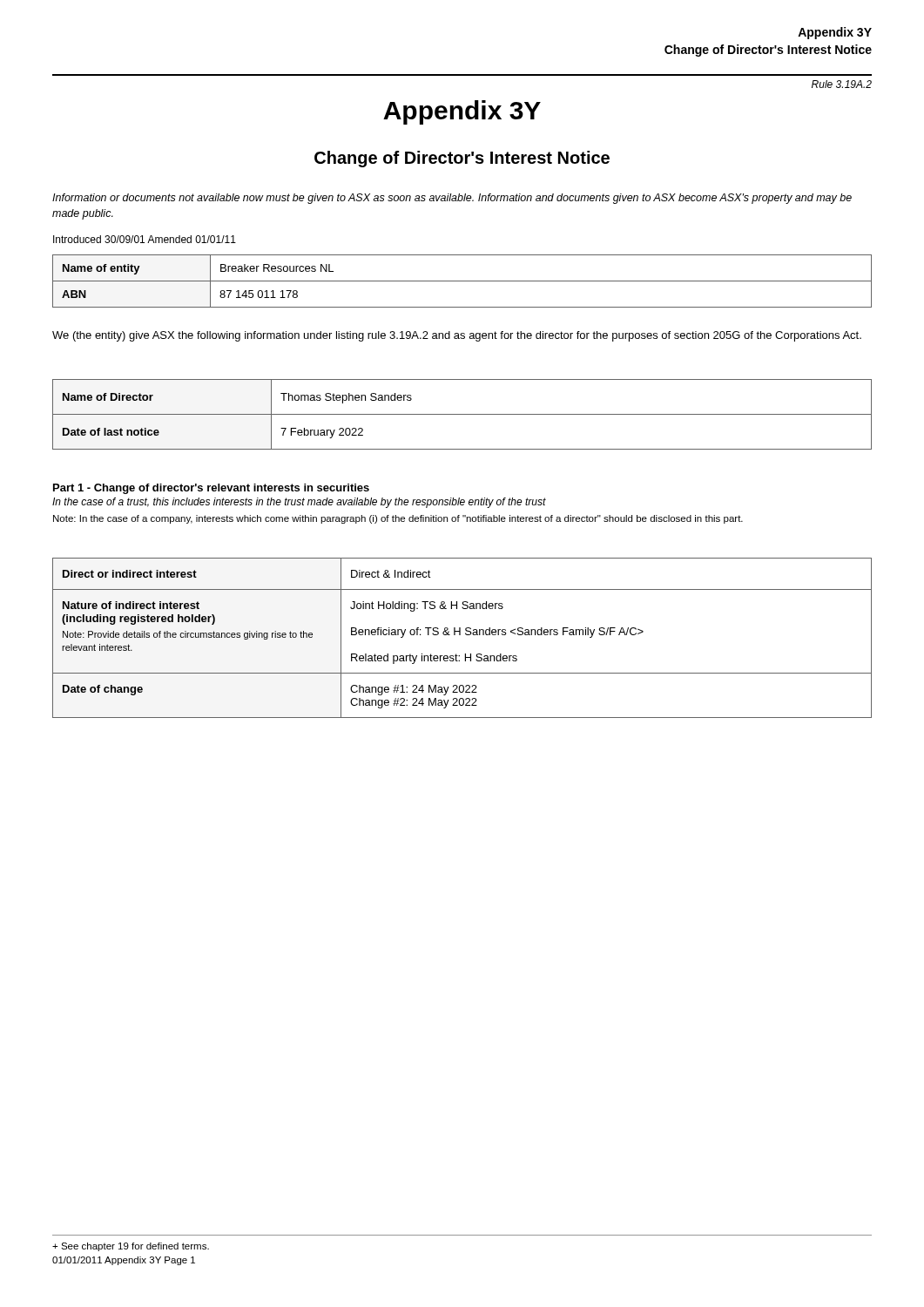Click where it says "Change of Director's Interest Notice"
924x1307 pixels.
click(462, 158)
